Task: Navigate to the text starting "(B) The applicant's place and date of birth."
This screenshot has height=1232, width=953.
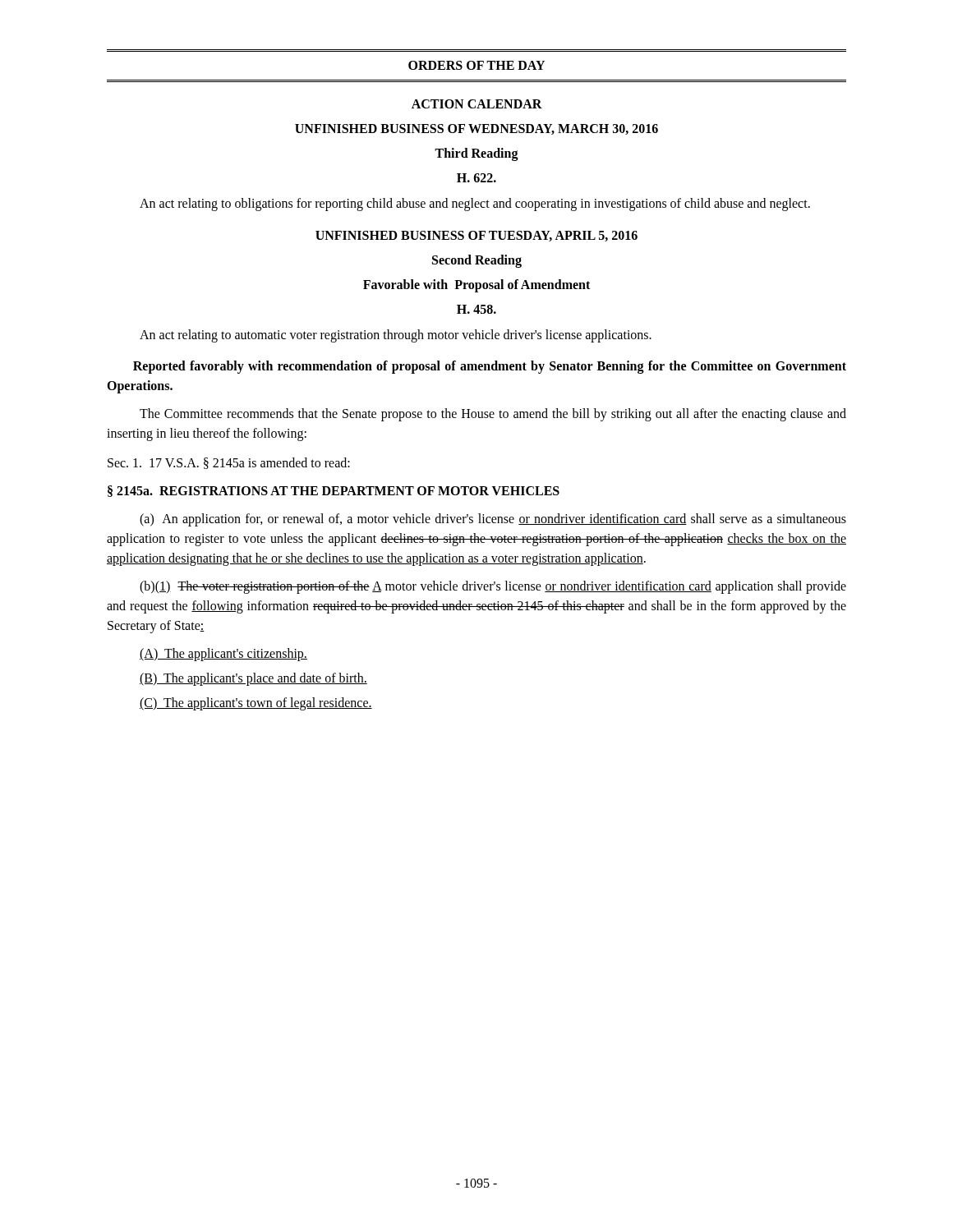Action: [253, 678]
